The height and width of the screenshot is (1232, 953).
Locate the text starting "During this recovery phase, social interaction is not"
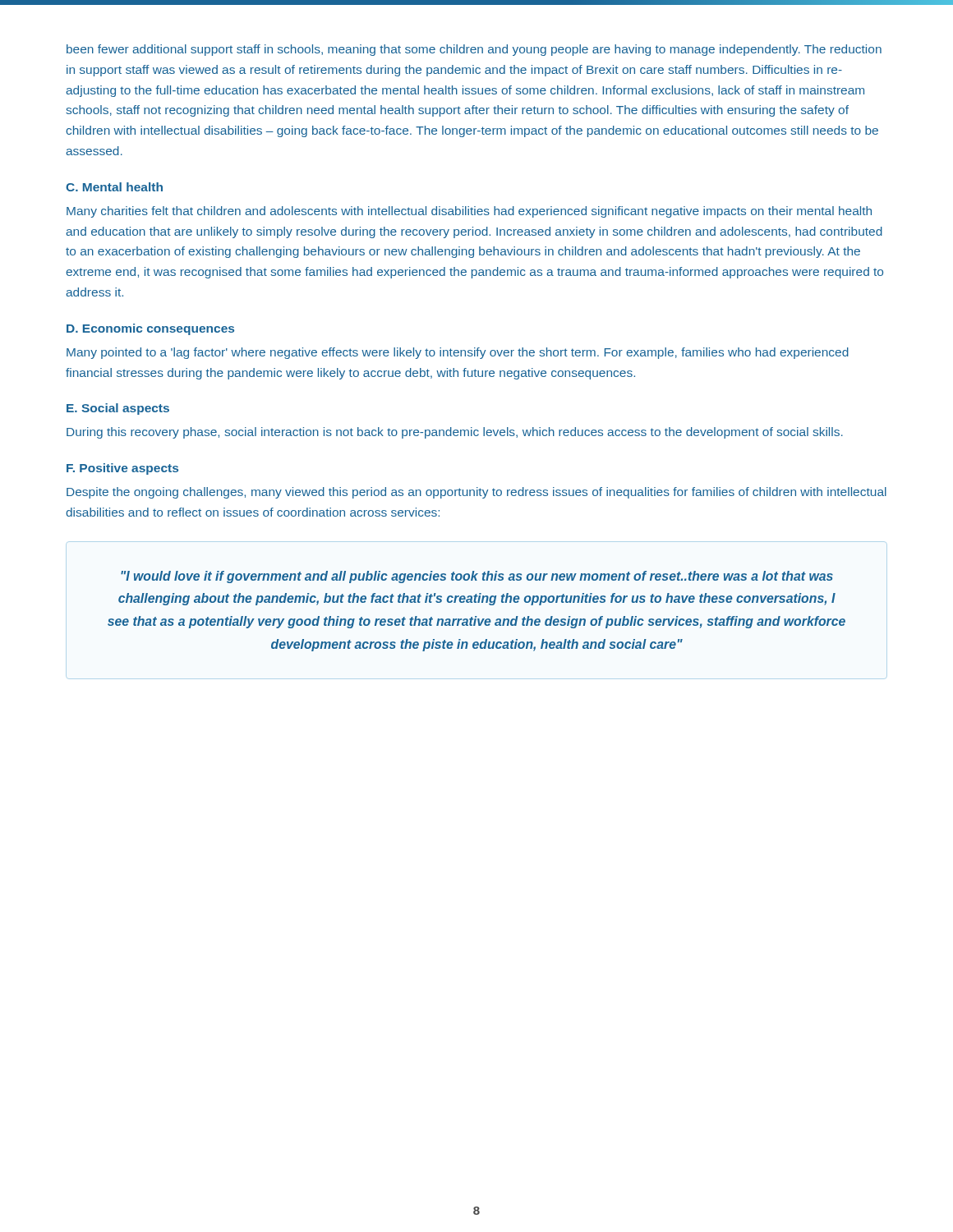coord(455,432)
